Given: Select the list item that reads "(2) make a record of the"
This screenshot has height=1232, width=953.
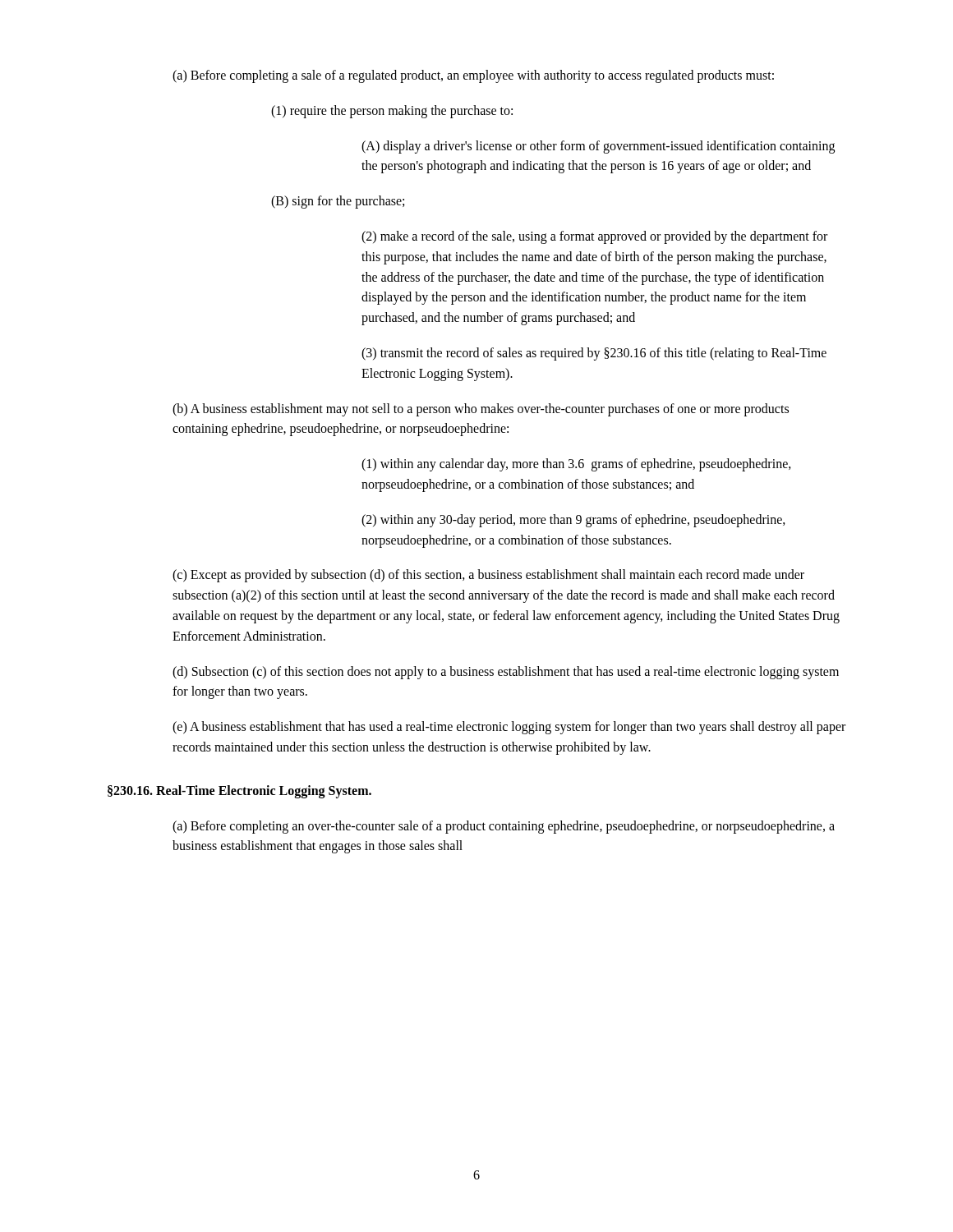Looking at the screenshot, I should [595, 277].
